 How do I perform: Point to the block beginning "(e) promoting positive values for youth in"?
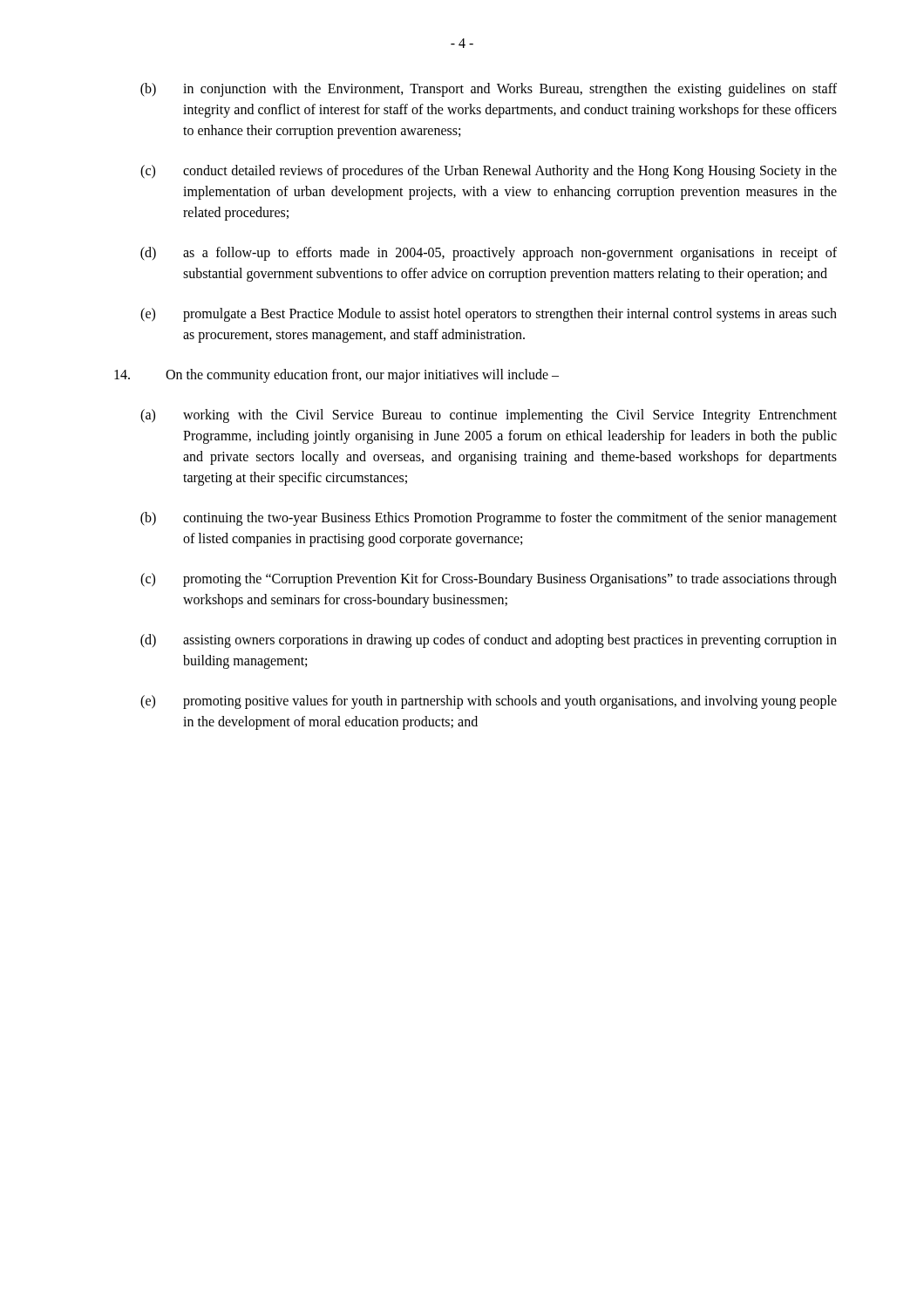click(x=475, y=712)
